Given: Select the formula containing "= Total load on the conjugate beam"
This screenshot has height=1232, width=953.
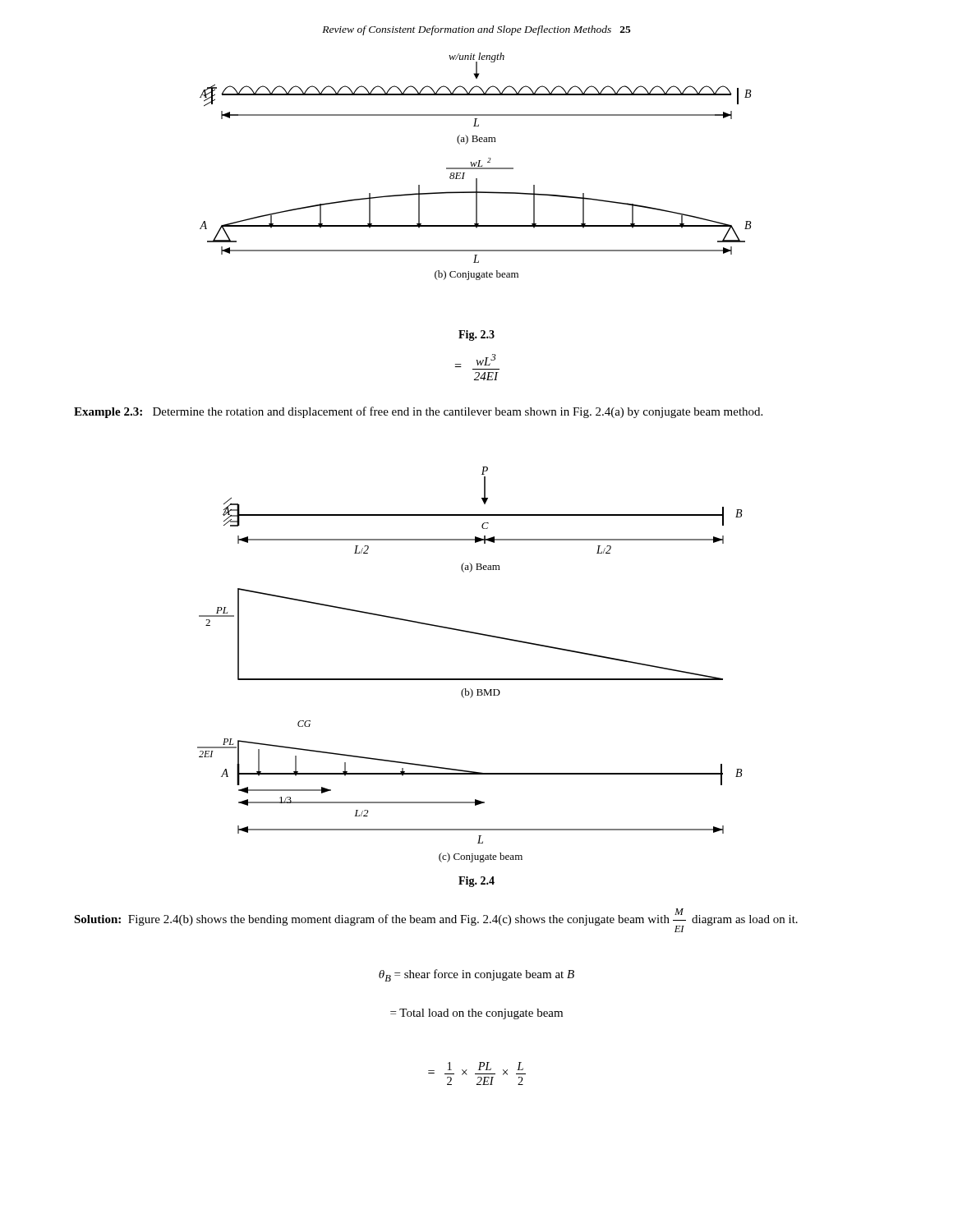Looking at the screenshot, I should (476, 1013).
